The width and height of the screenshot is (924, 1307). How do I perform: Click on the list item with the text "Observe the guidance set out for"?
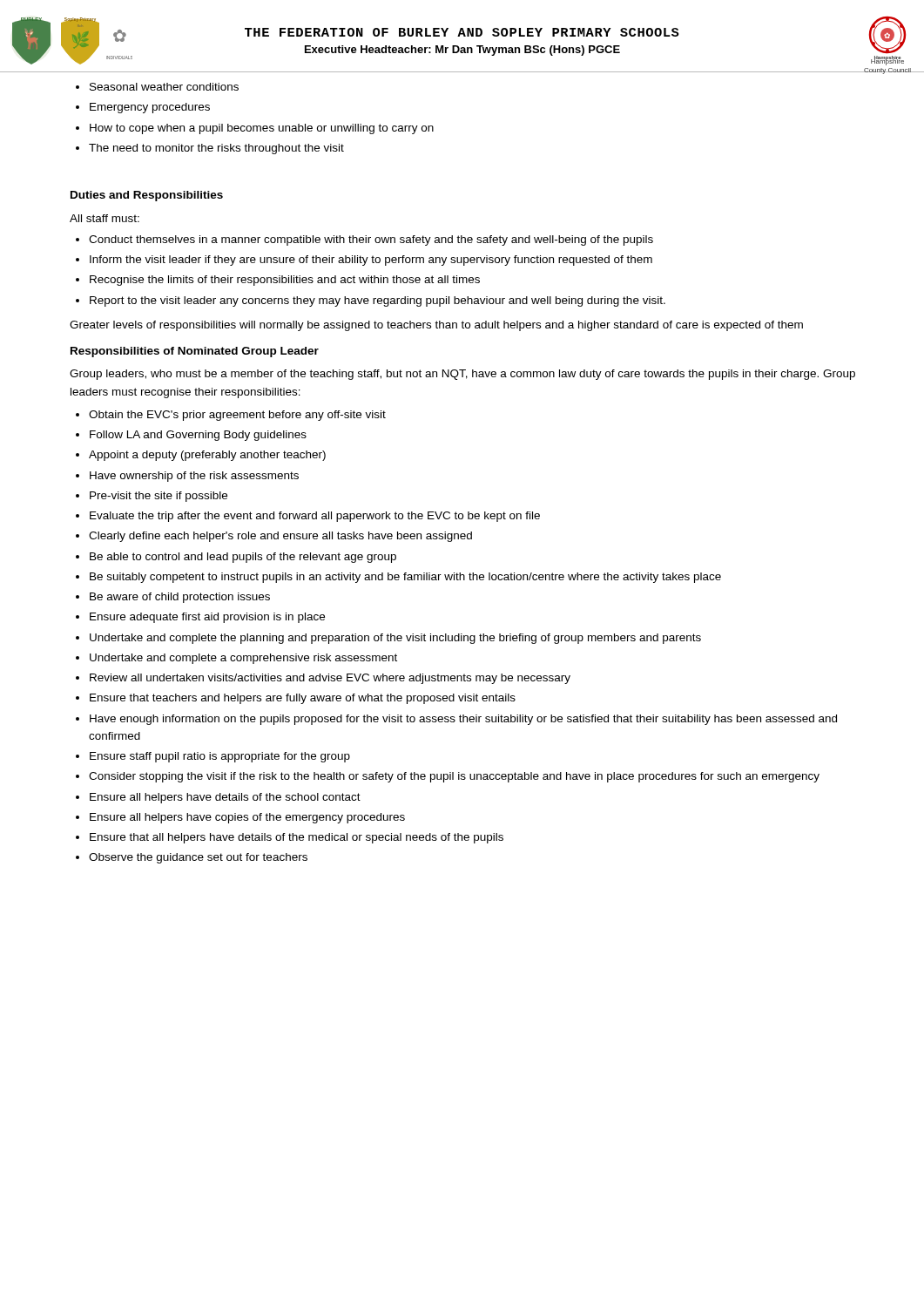pos(198,858)
